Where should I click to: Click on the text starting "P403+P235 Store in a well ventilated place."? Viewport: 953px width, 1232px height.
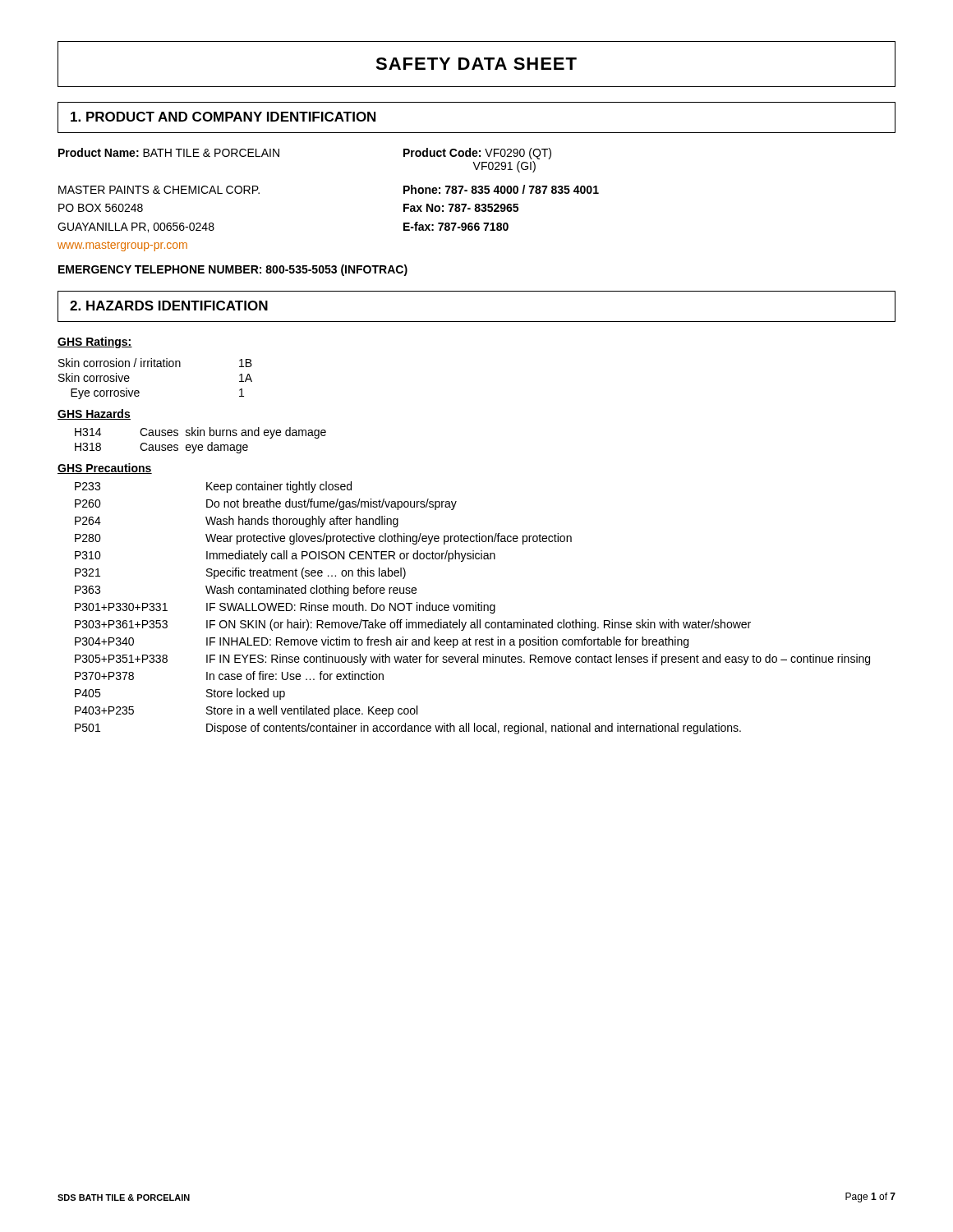point(246,711)
